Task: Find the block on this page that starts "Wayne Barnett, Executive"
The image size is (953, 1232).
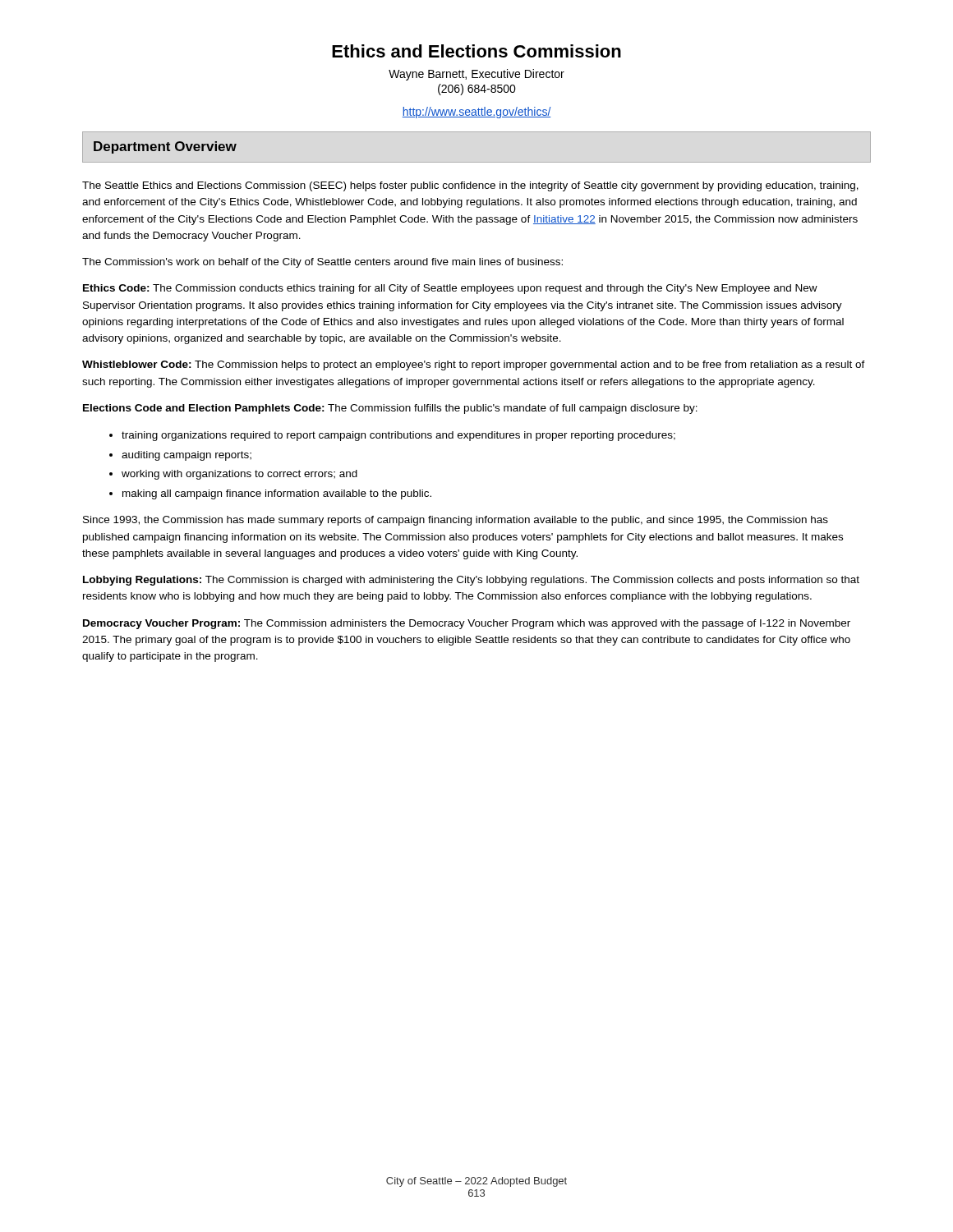Action: [x=476, y=74]
